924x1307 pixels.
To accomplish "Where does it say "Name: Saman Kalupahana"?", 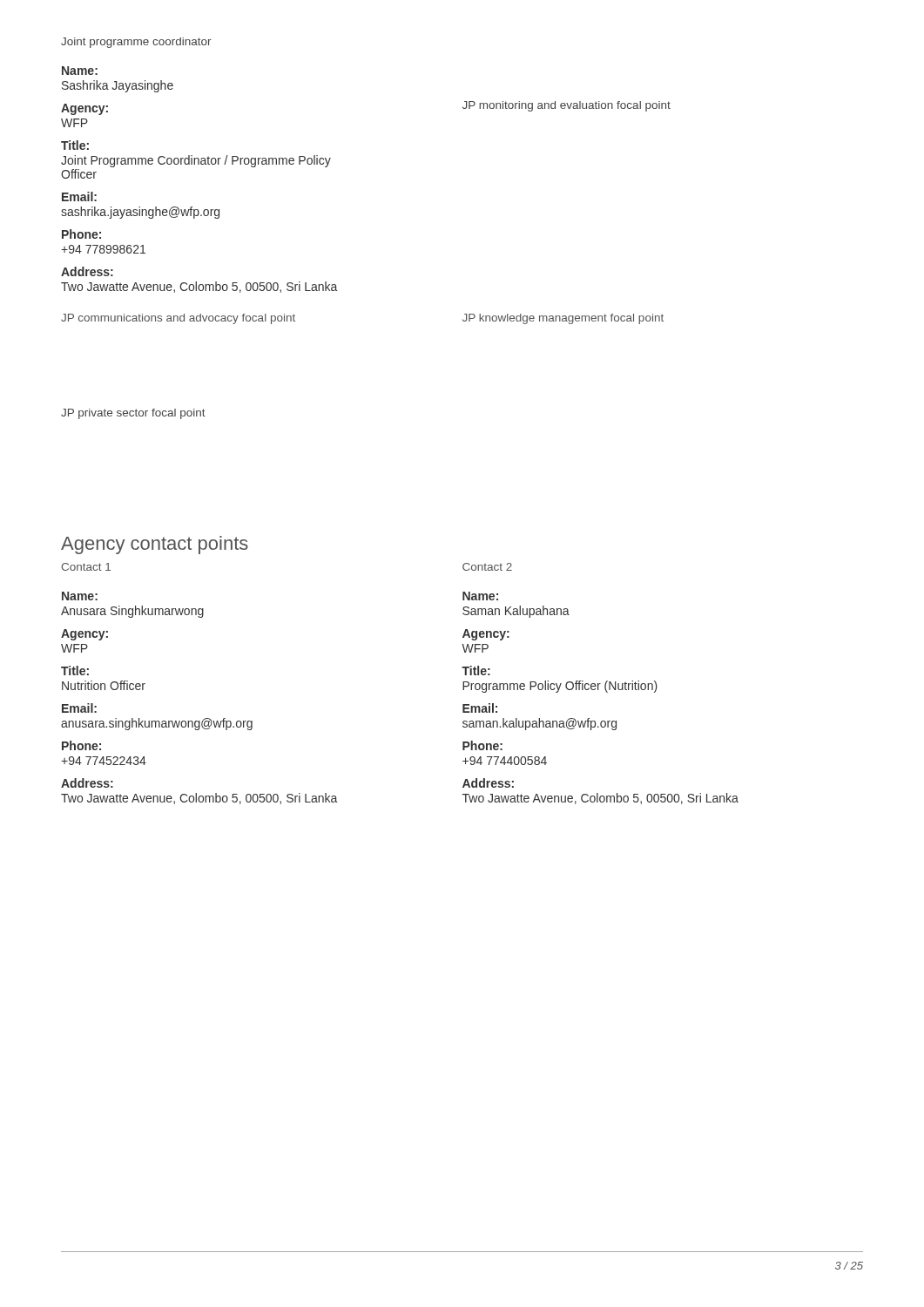I will (x=480, y=596).
